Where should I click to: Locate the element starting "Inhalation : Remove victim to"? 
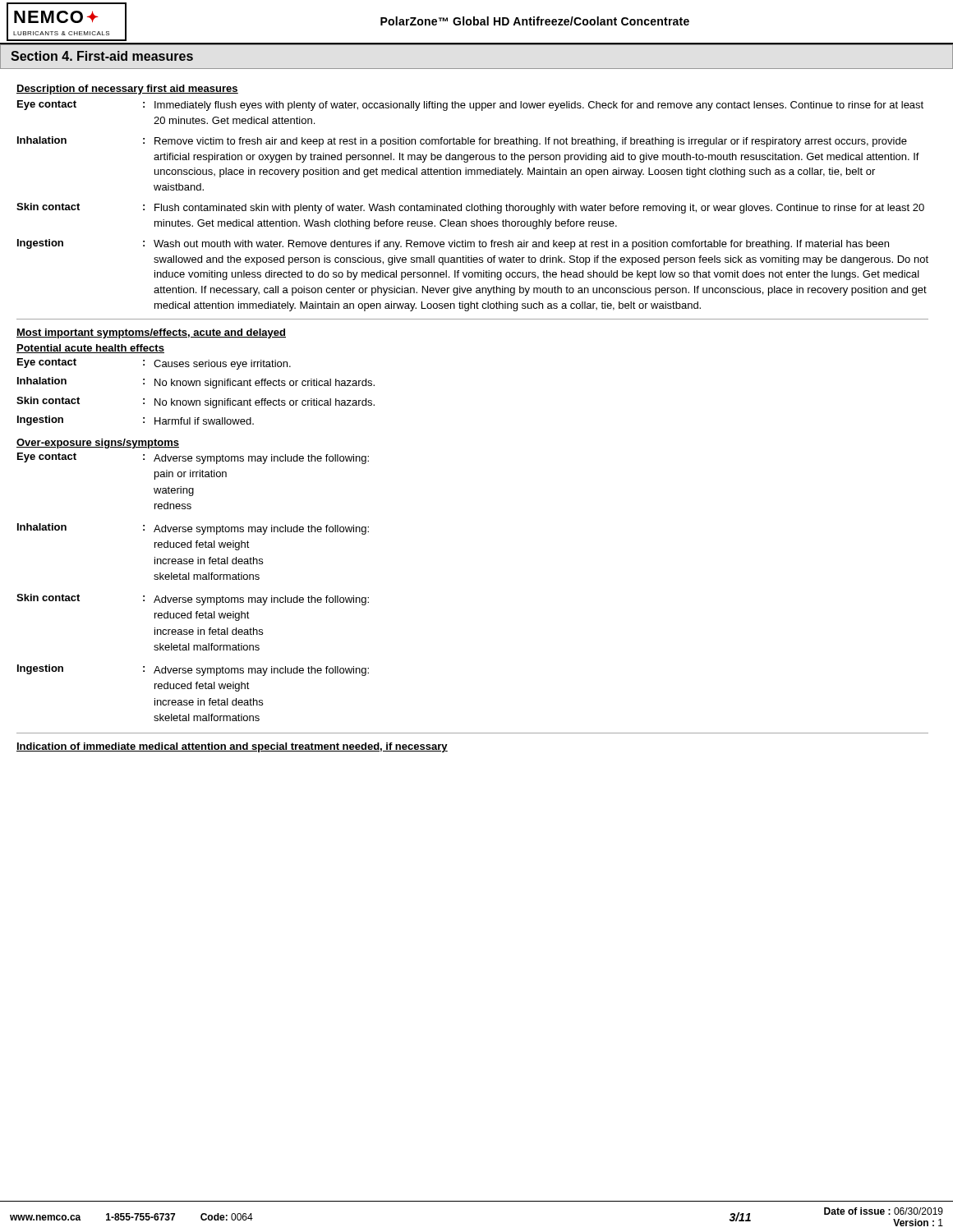(x=472, y=165)
